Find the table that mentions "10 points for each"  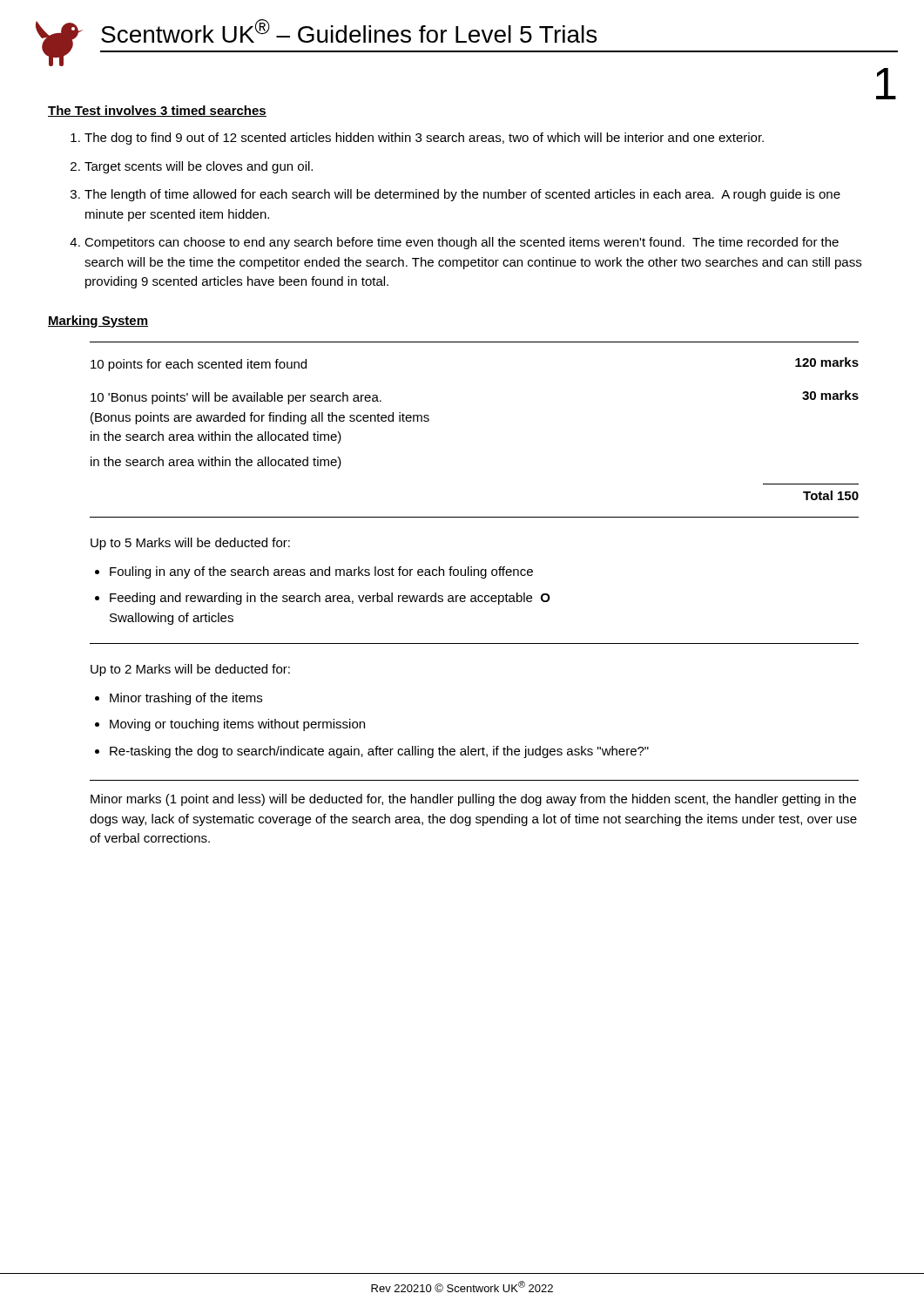point(474,429)
